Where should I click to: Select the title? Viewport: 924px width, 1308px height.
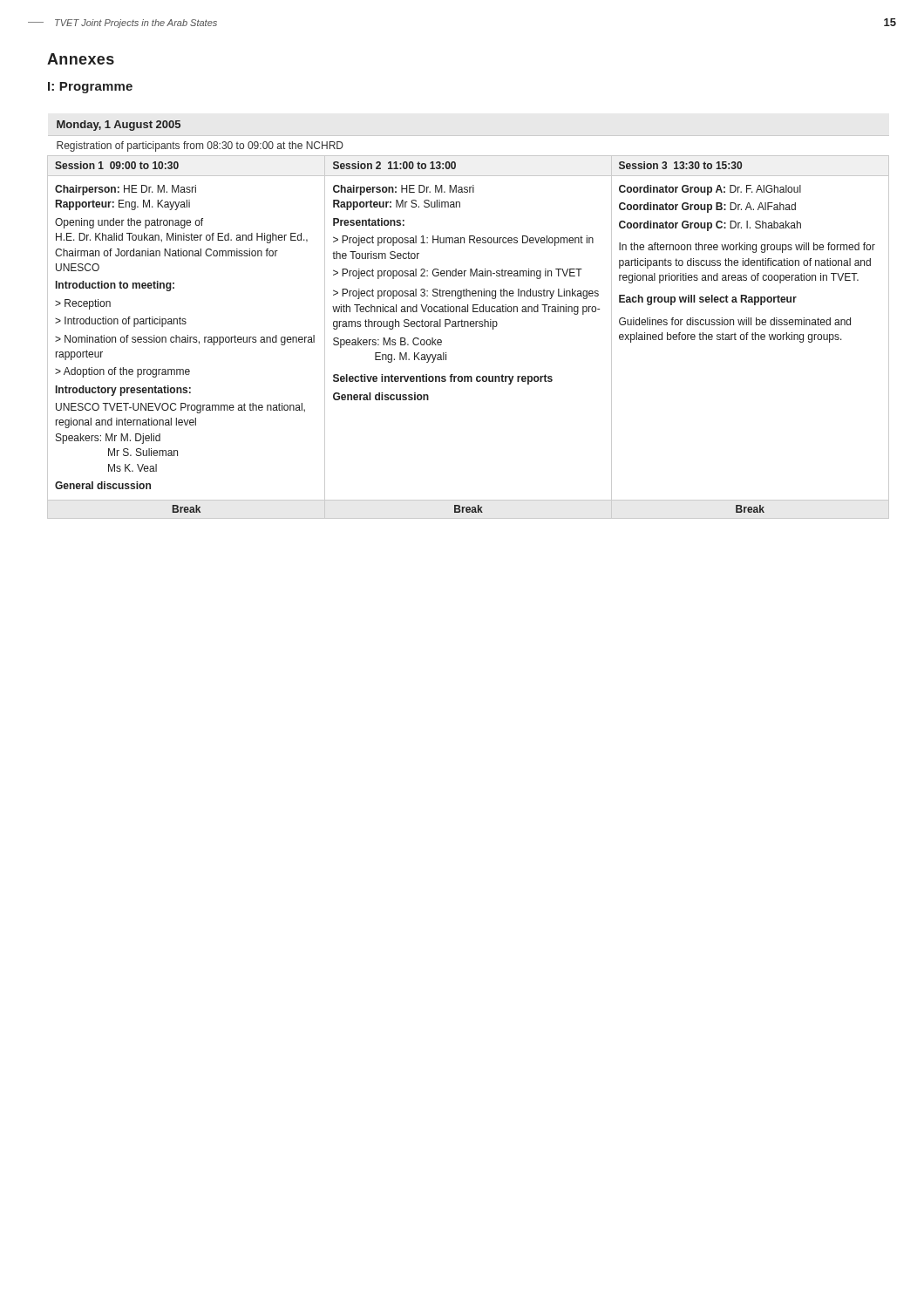coord(81,59)
